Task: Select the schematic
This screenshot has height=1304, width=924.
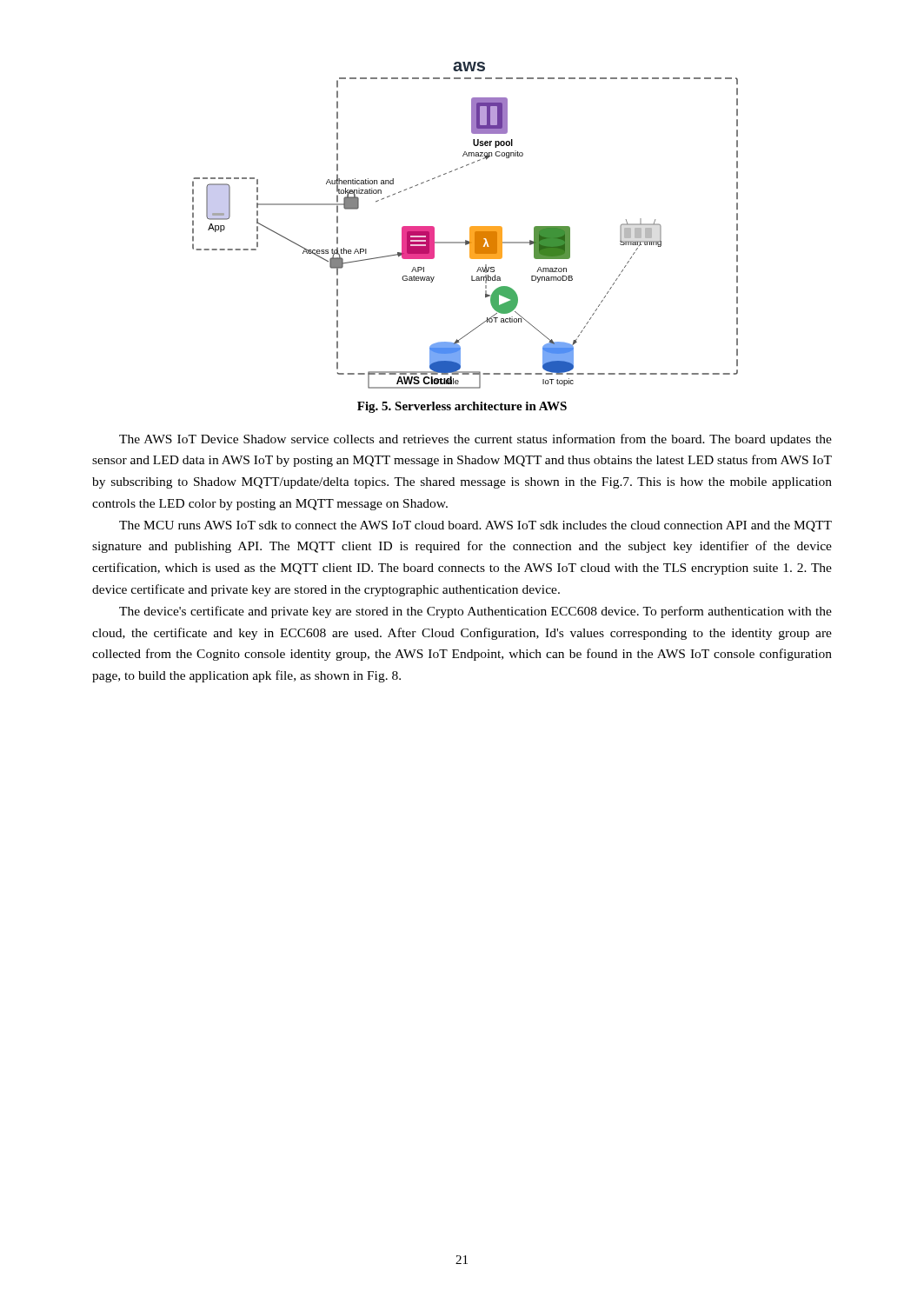Action: click(462, 222)
